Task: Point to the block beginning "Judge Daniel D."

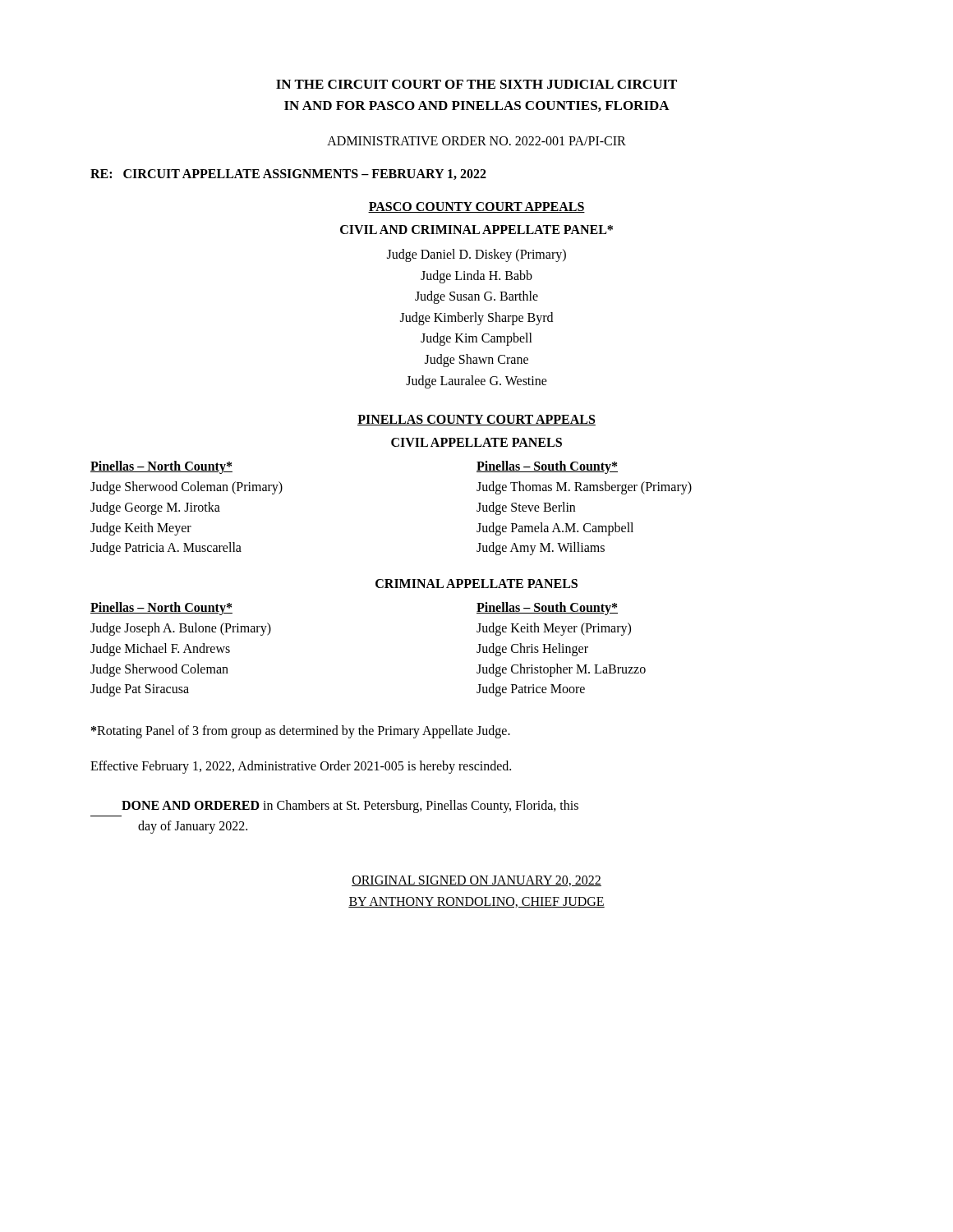Action: (476, 317)
